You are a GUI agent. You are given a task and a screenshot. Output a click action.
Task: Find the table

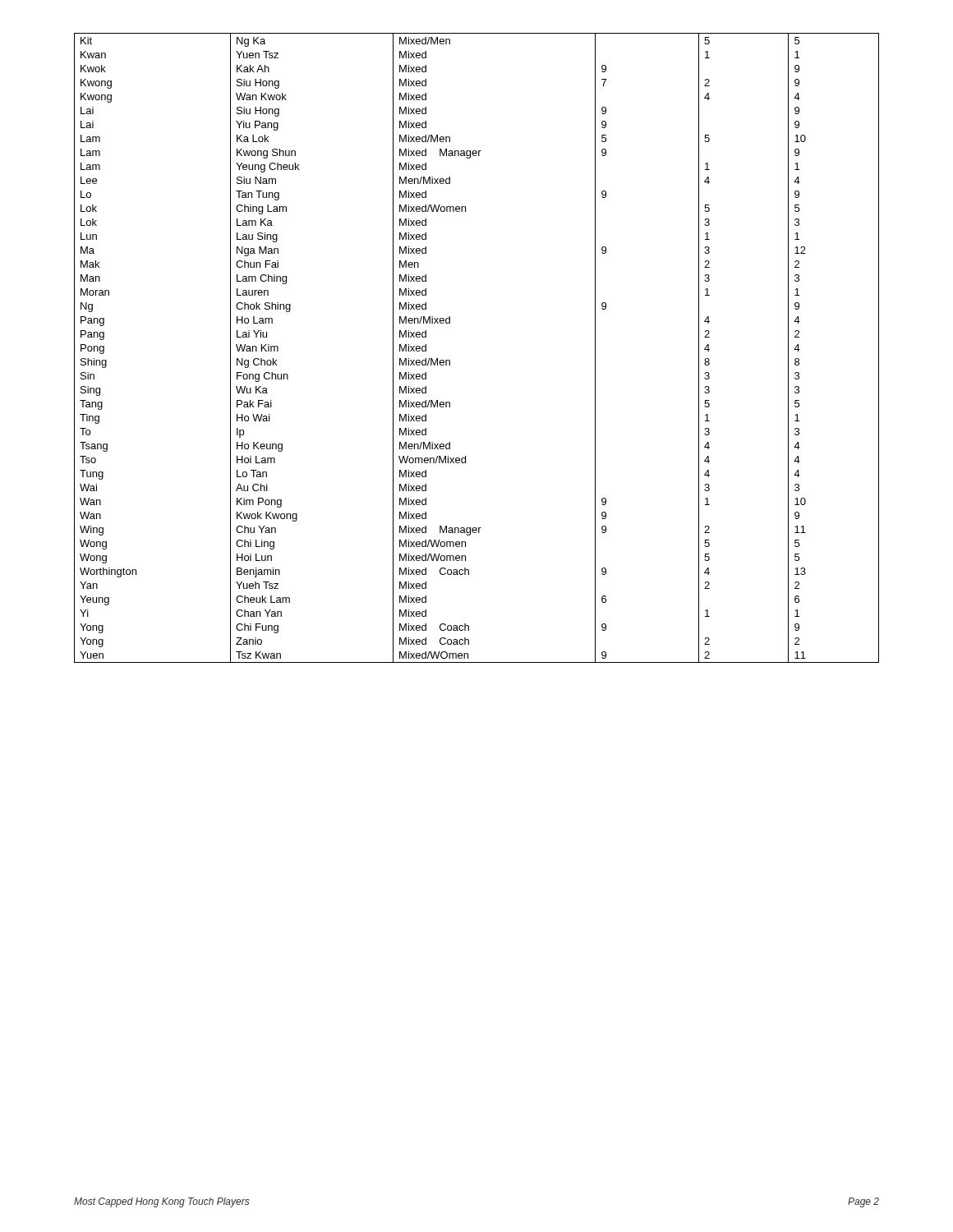coord(476,348)
